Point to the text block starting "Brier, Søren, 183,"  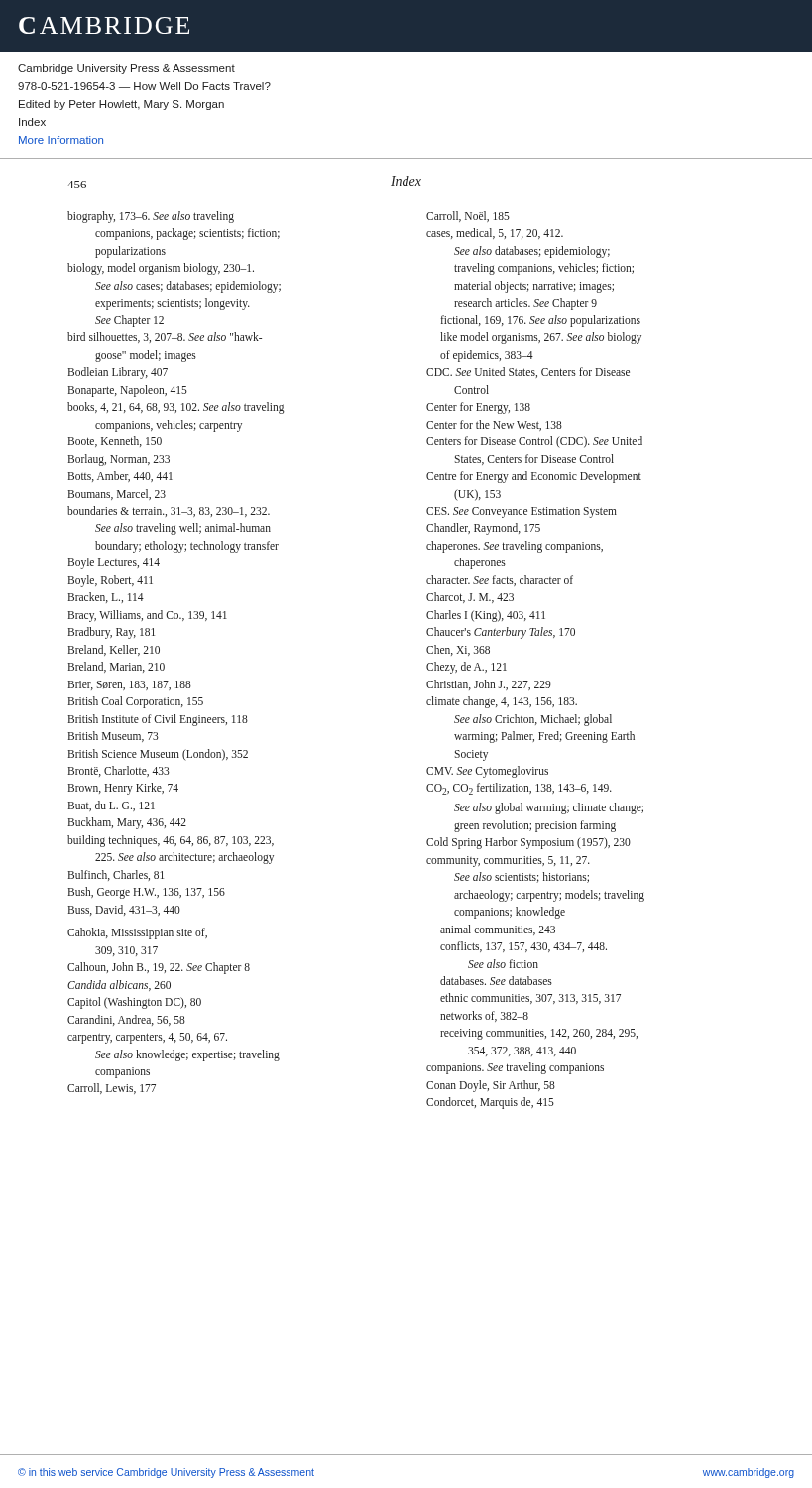pyautogui.click(x=129, y=685)
